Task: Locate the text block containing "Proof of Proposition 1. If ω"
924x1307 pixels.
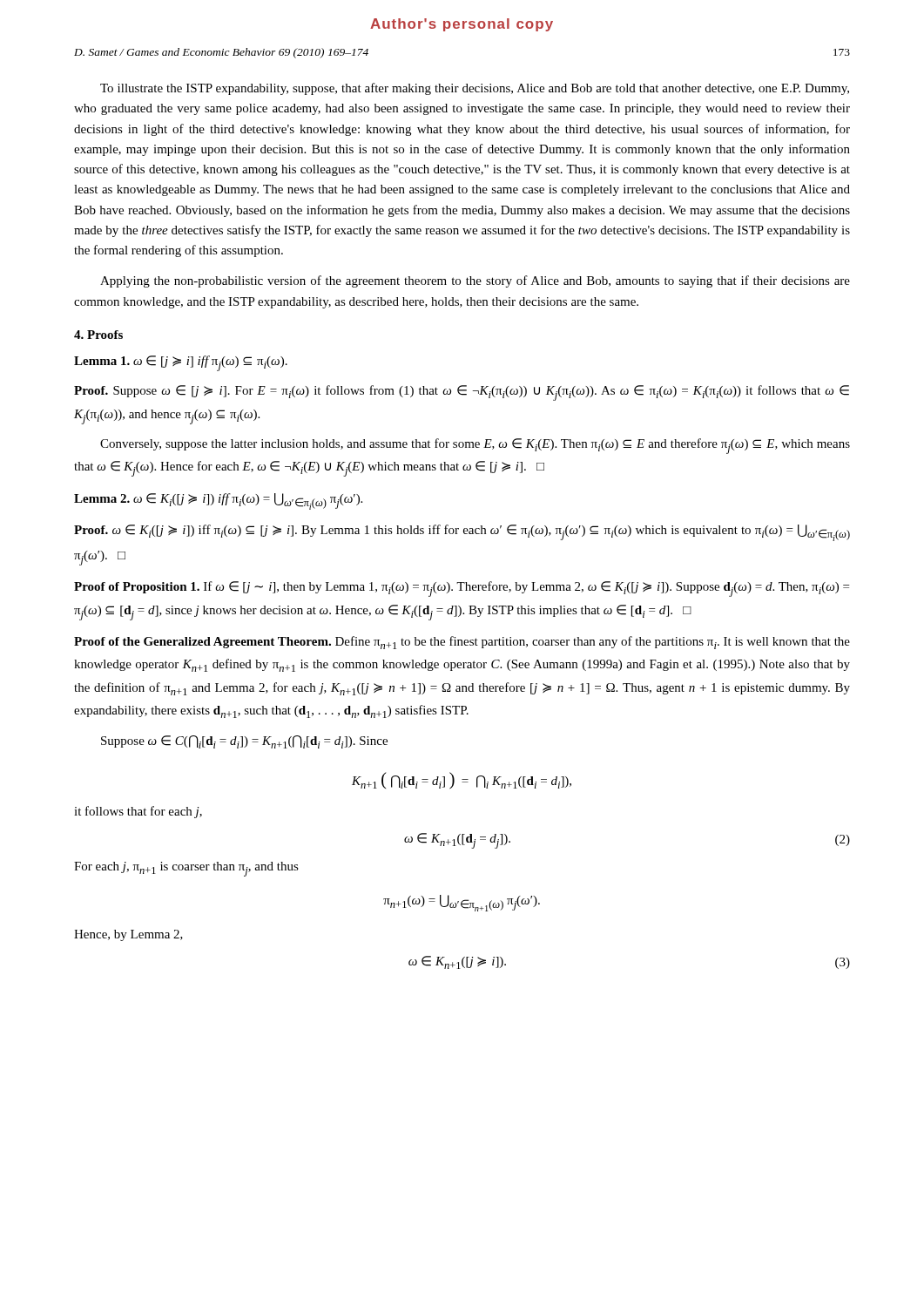Action: 462,600
